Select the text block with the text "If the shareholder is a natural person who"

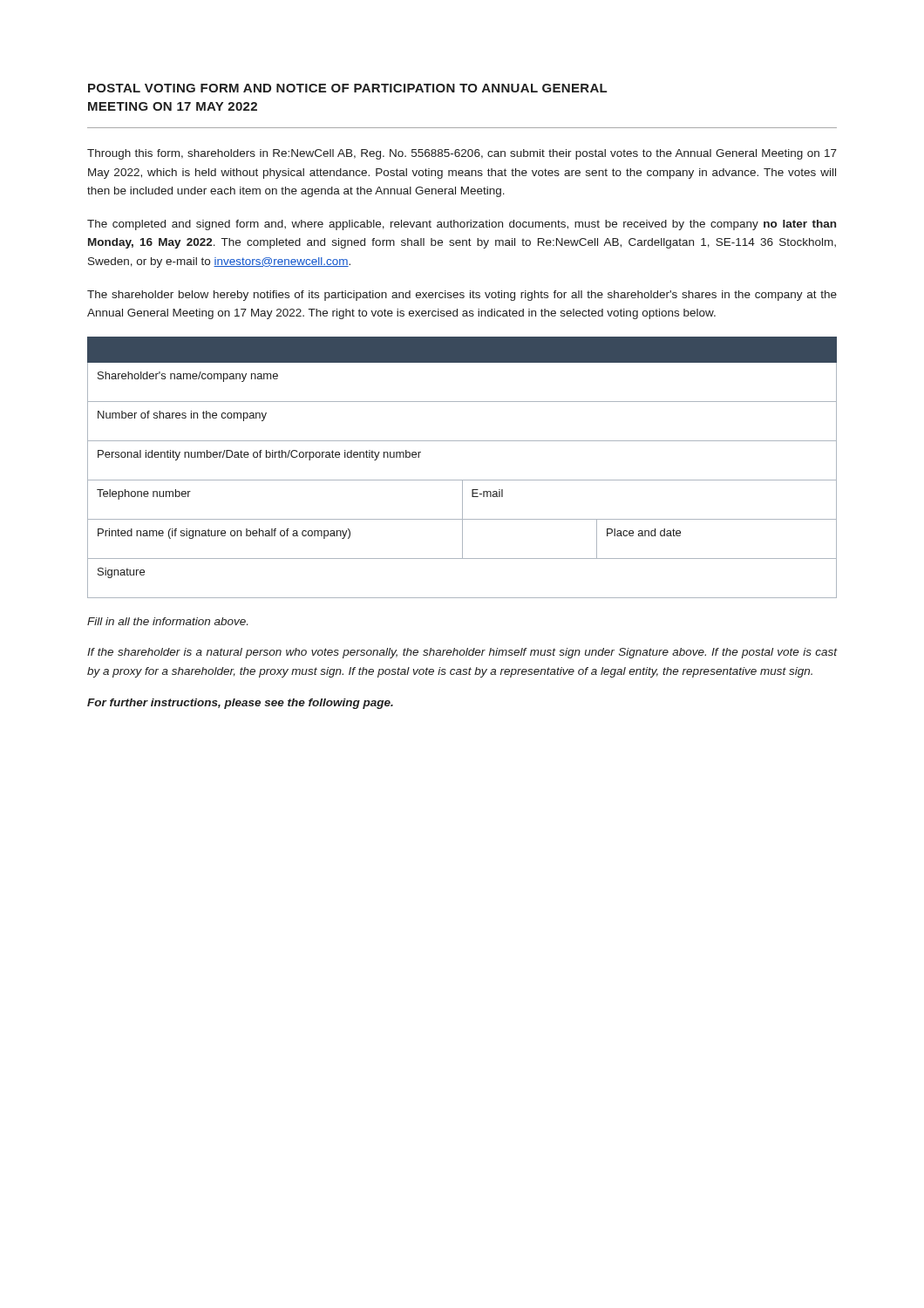coord(462,662)
